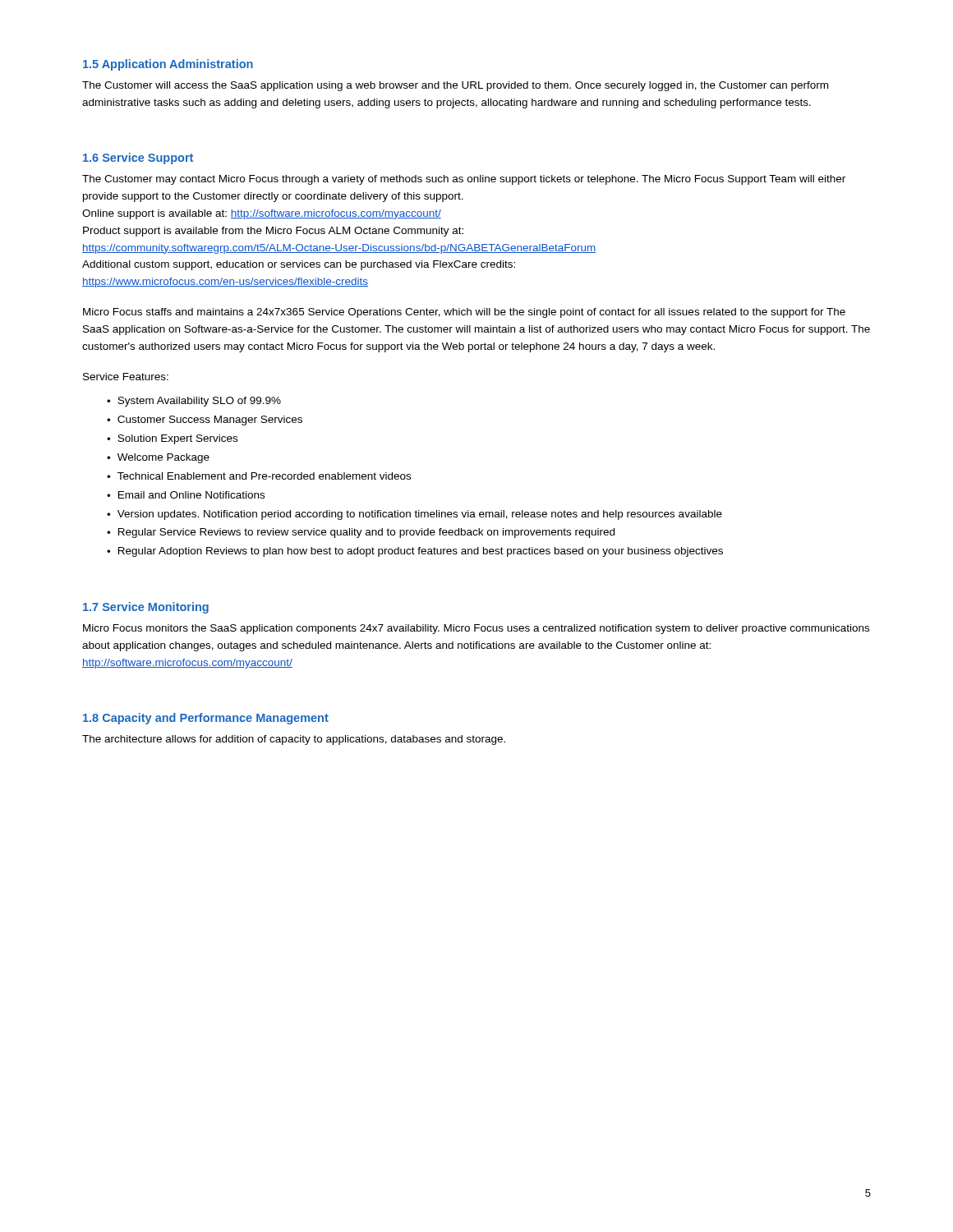The width and height of the screenshot is (953, 1232).
Task: Locate the block of text that opens with "The Customer will access"
Action: [456, 94]
